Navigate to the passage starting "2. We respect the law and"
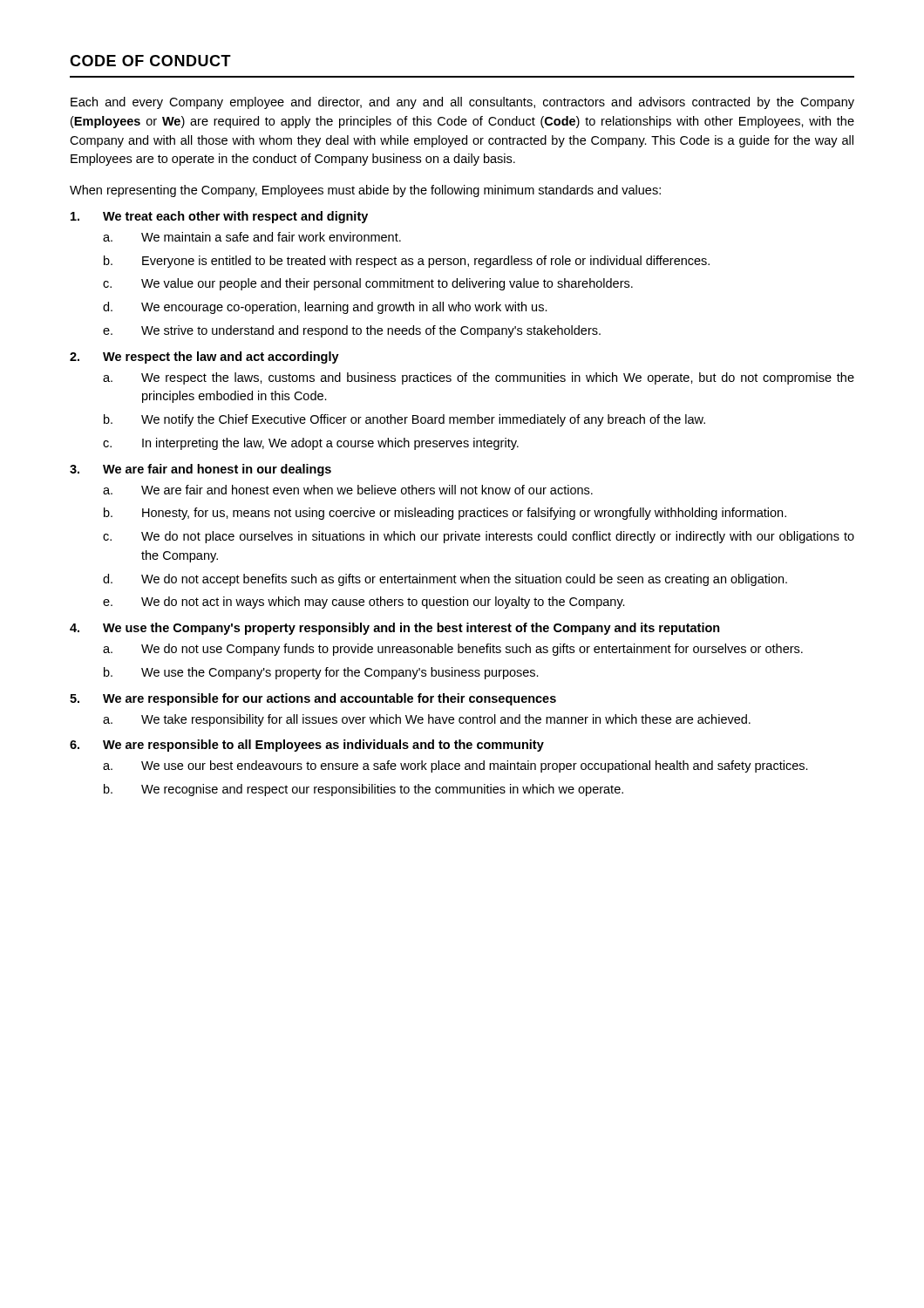Screen dimensions: 1308x924 coord(204,358)
